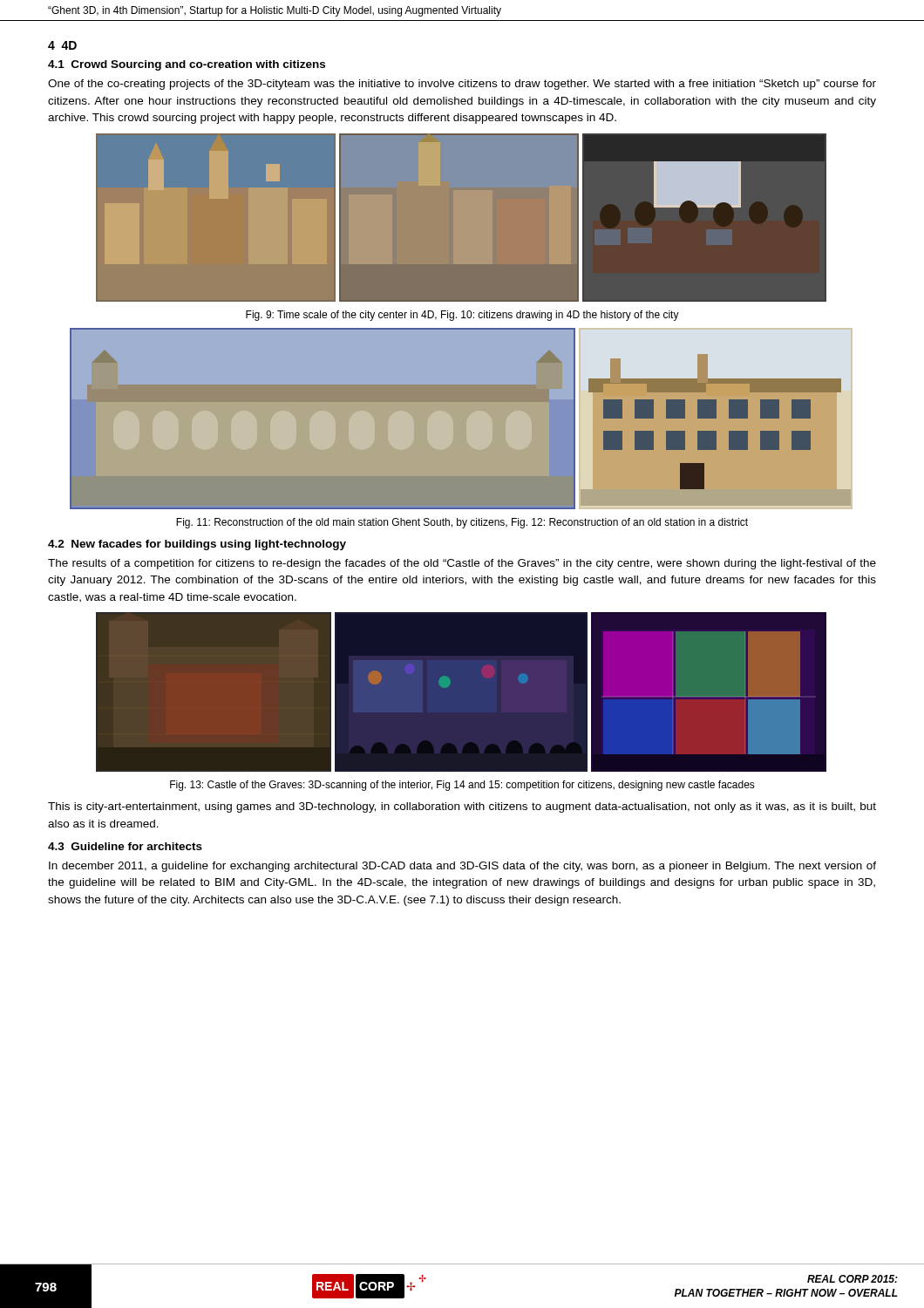The width and height of the screenshot is (924, 1308).
Task: Point to the caption beginning "Fig. 11: Reconstruction of the"
Action: 462,522
